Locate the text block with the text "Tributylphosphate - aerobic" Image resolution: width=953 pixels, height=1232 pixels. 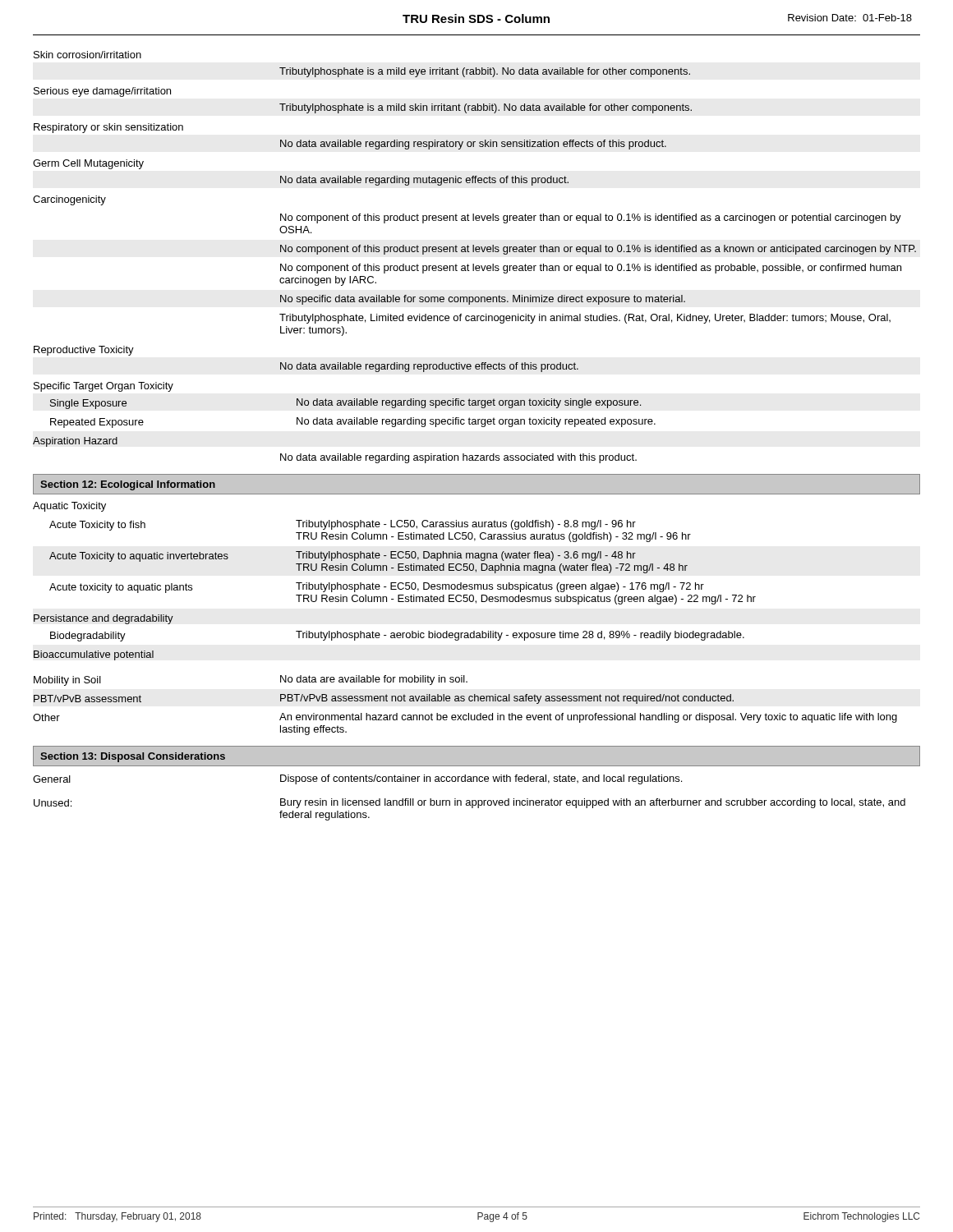[x=520, y=634]
